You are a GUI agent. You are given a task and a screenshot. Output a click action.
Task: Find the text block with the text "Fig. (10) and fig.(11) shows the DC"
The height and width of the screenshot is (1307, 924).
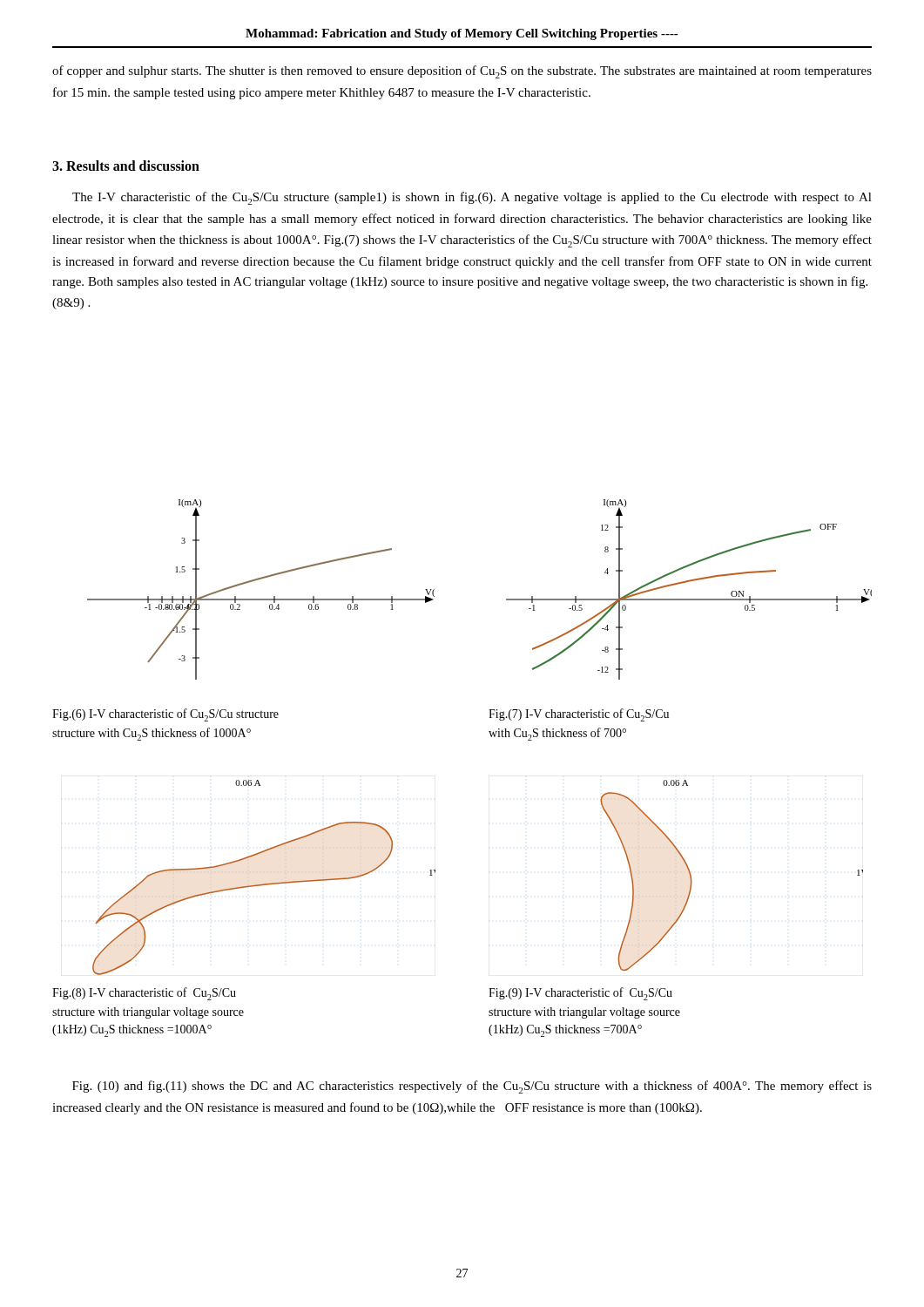tap(462, 1097)
